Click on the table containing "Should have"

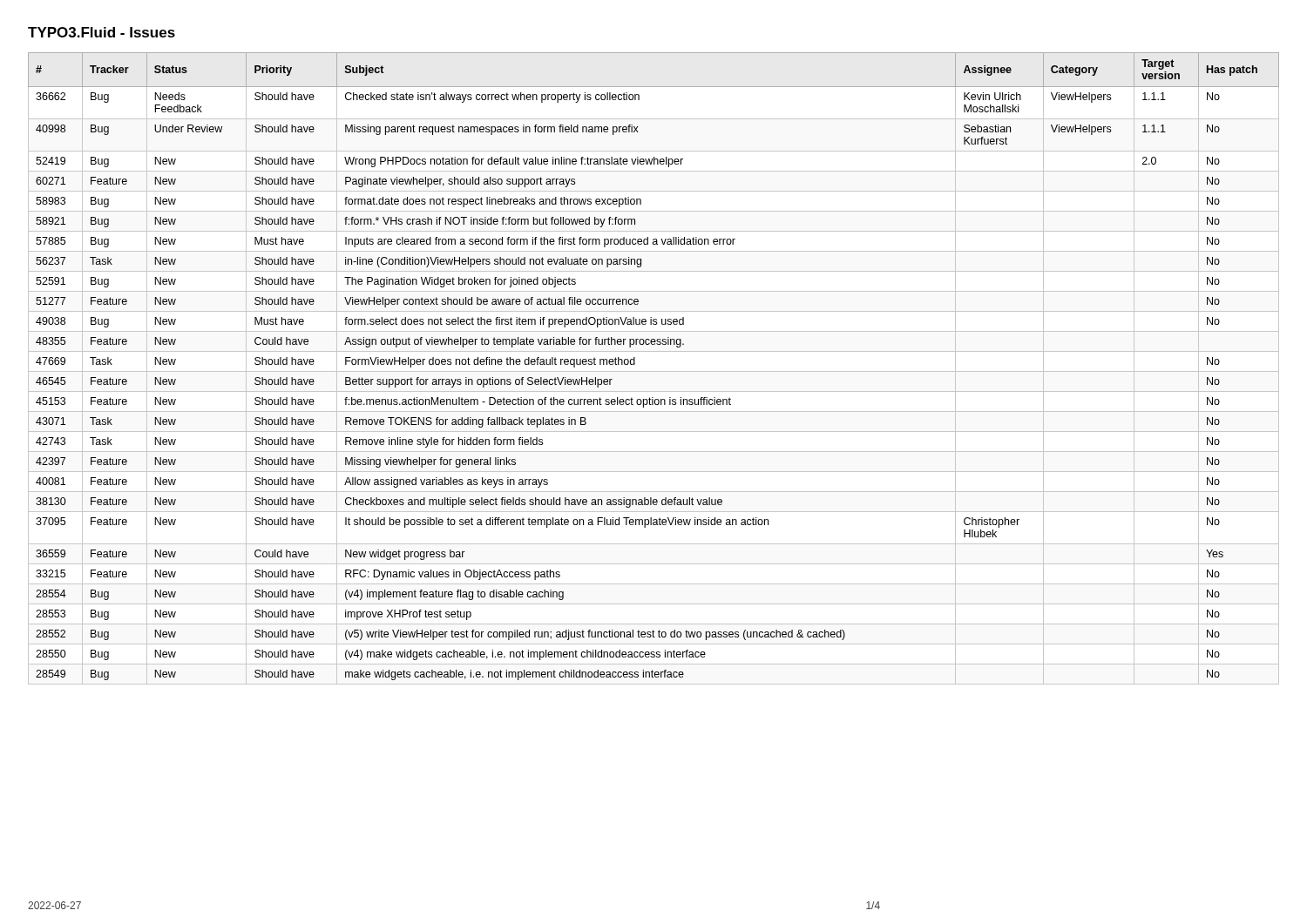(x=654, y=368)
